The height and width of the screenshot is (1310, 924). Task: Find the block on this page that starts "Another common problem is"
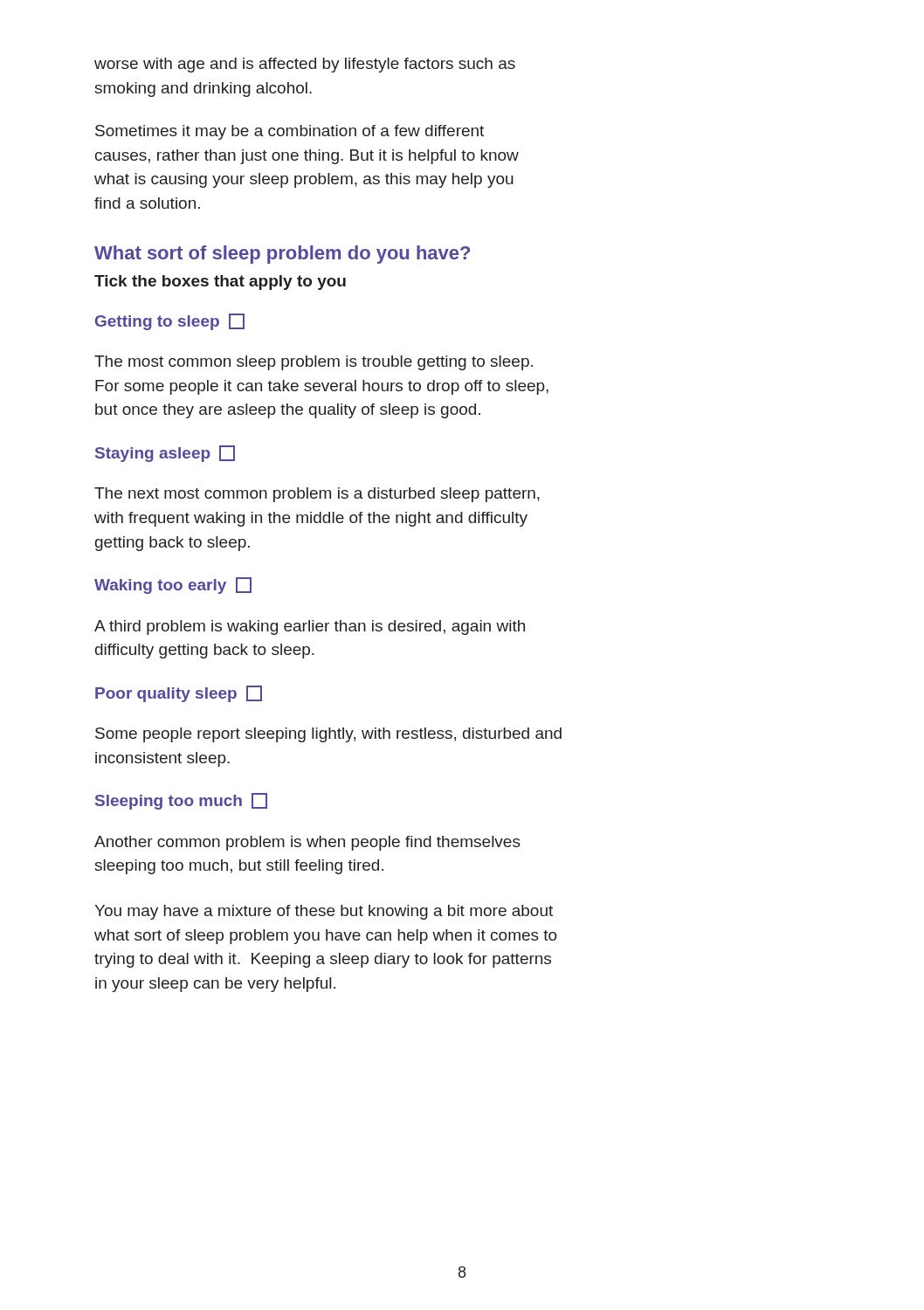tap(462, 854)
